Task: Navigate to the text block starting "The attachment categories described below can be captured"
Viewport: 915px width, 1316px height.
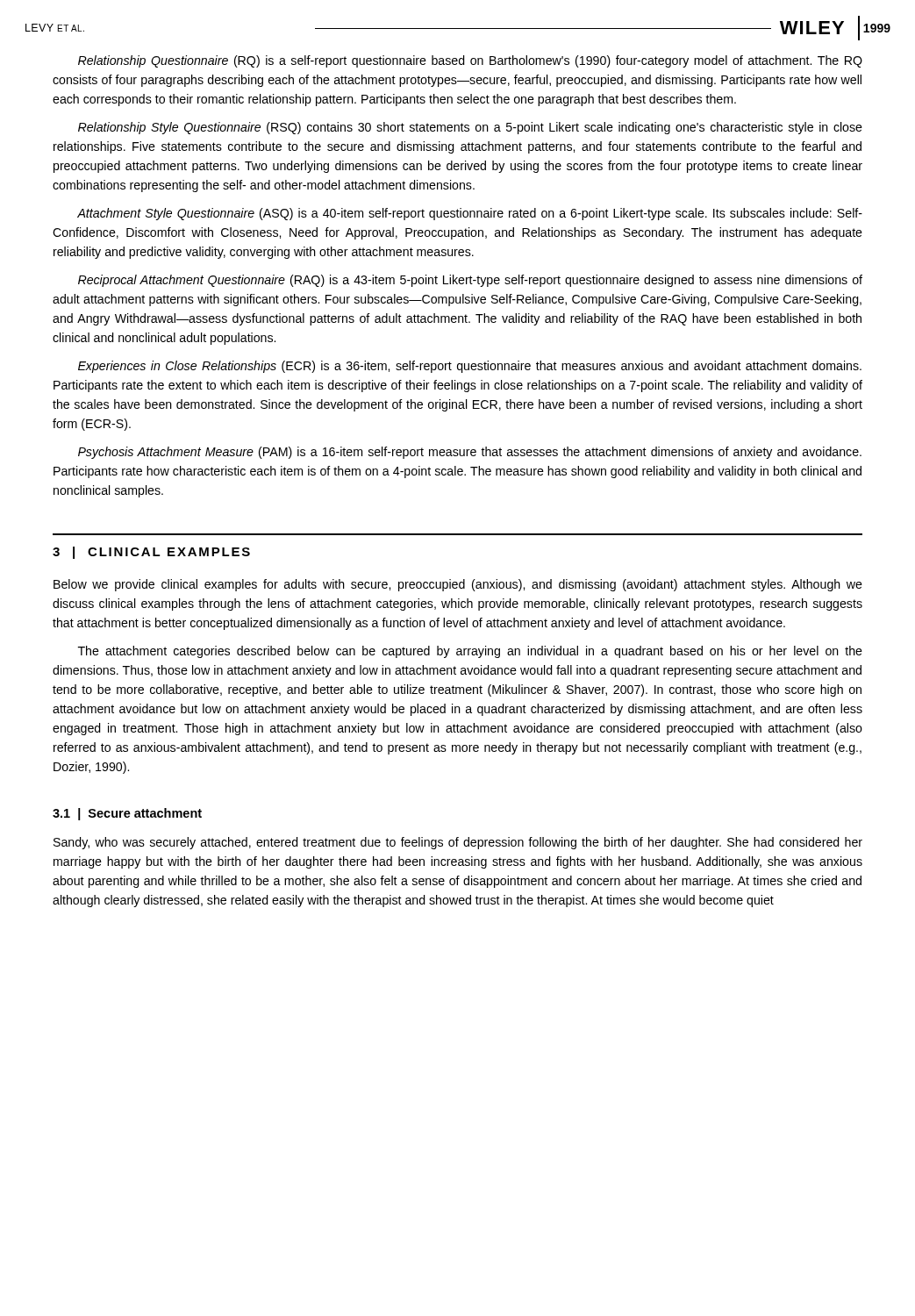Action: (x=458, y=709)
